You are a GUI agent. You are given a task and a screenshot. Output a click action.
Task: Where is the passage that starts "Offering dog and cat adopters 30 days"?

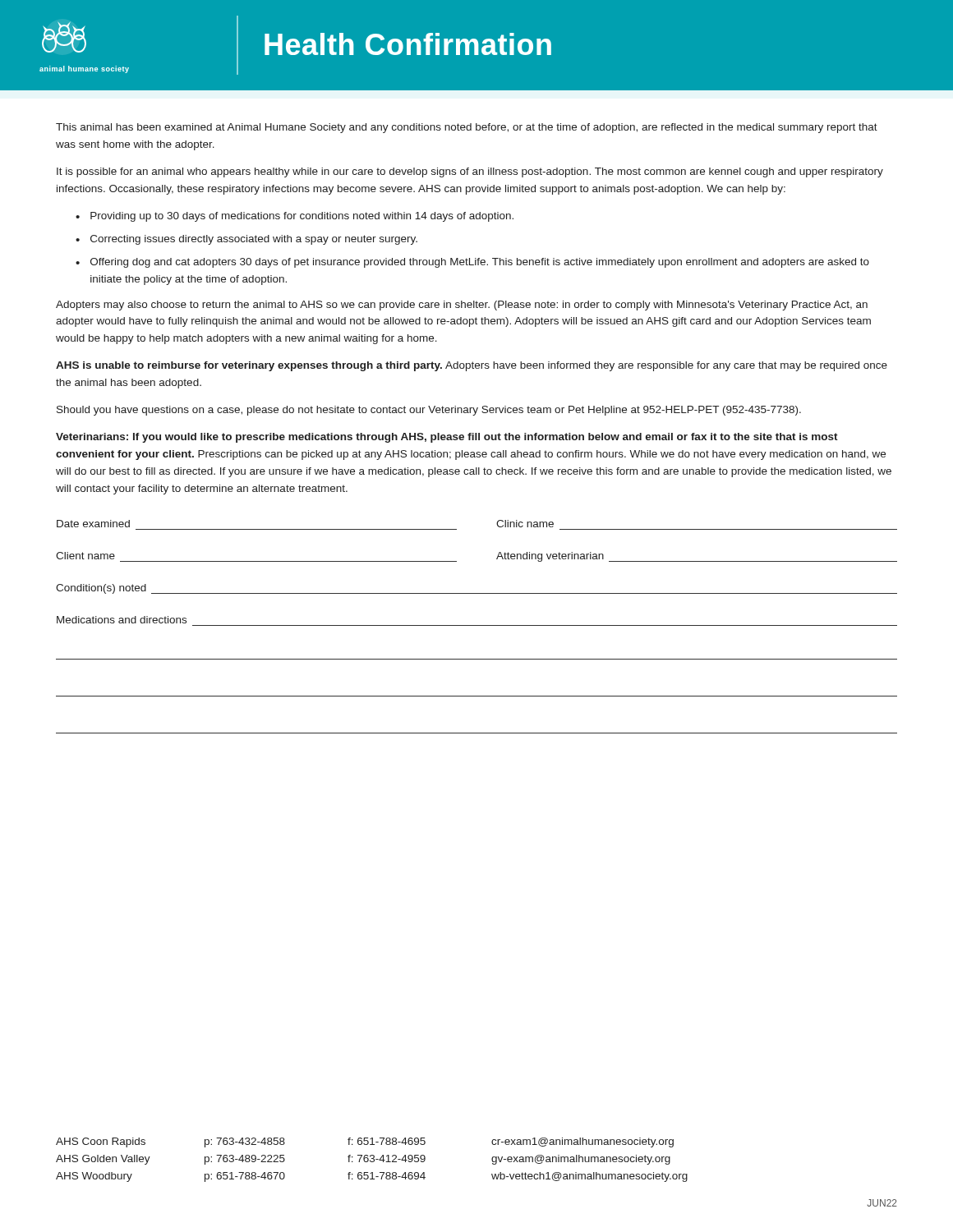click(x=476, y=271)
